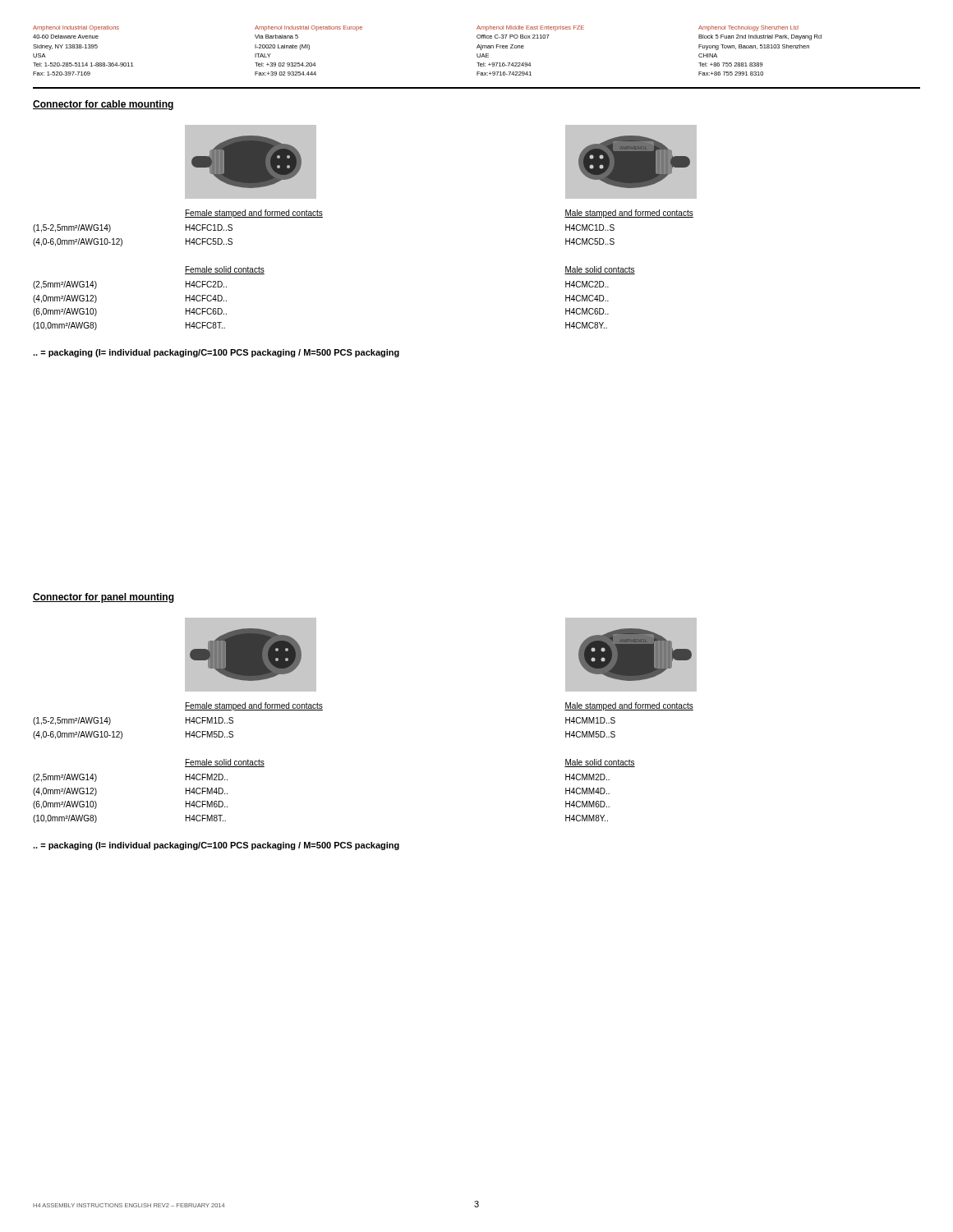Screen dimensions: 1232x953
Task: Select the text that says "H4CMM1D..S H4CMM5D..S"
Action: point(590,727)
